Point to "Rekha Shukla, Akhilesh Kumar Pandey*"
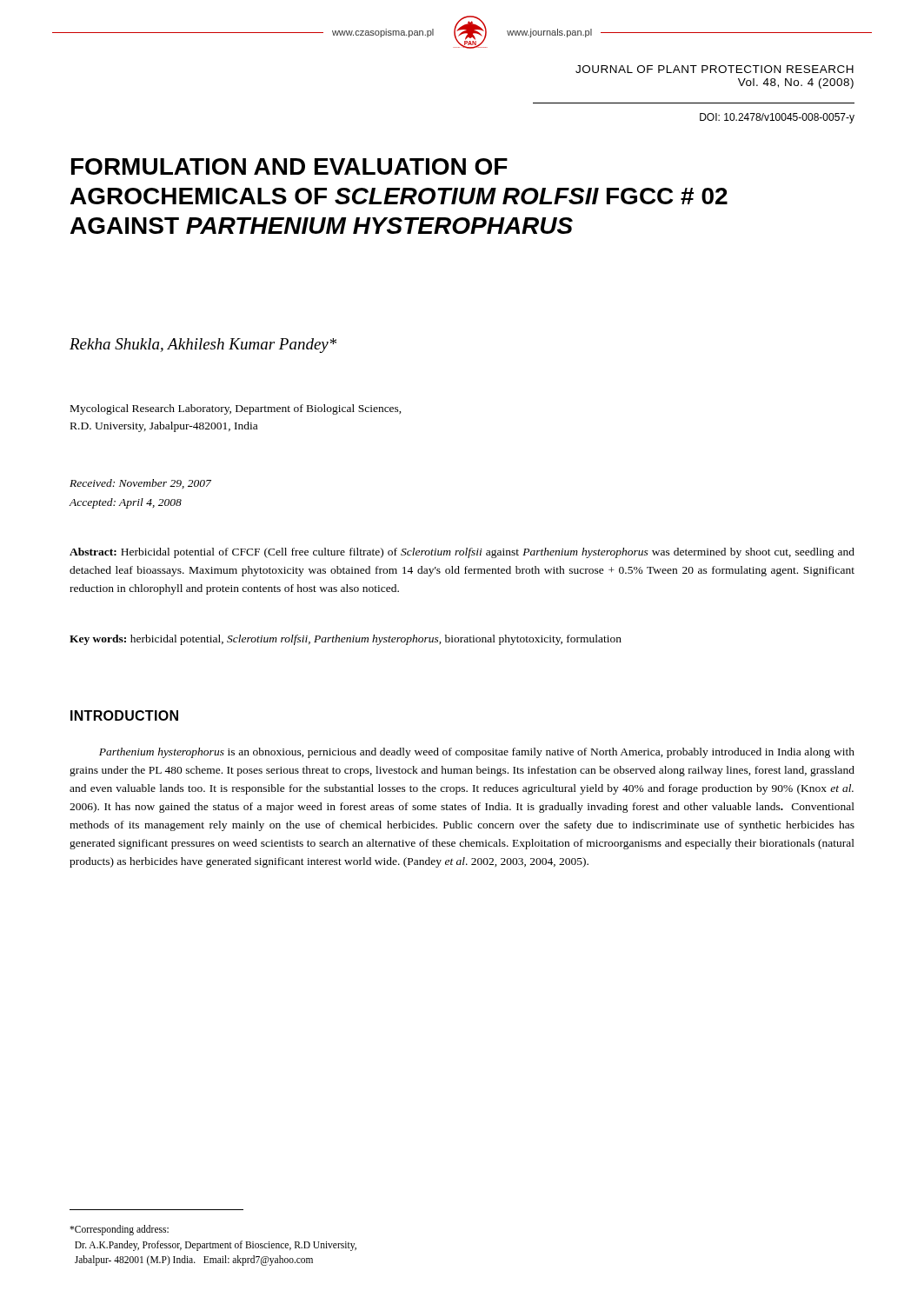 point(203,344)
